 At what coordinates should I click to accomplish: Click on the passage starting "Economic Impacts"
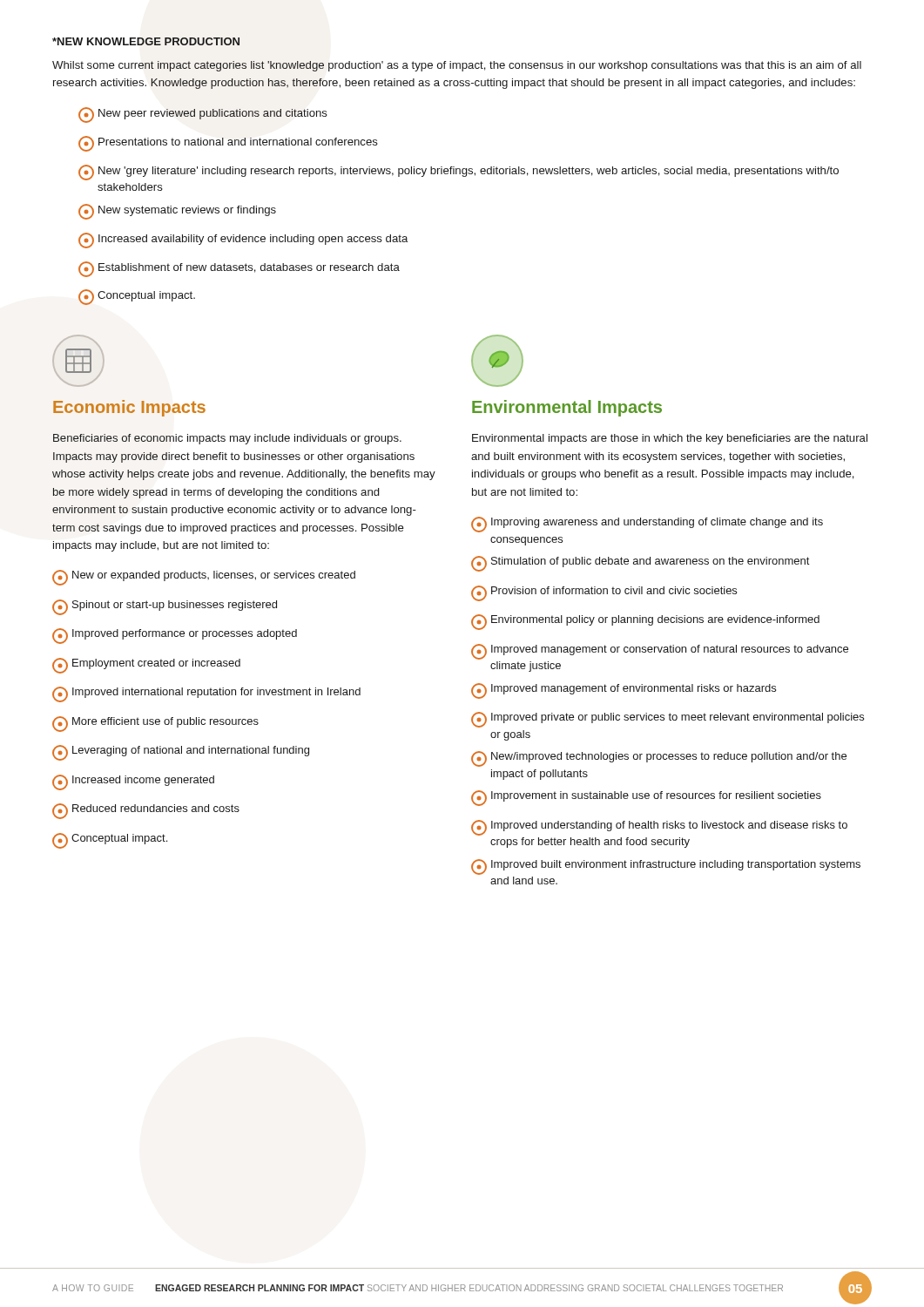tap(129, 407)
